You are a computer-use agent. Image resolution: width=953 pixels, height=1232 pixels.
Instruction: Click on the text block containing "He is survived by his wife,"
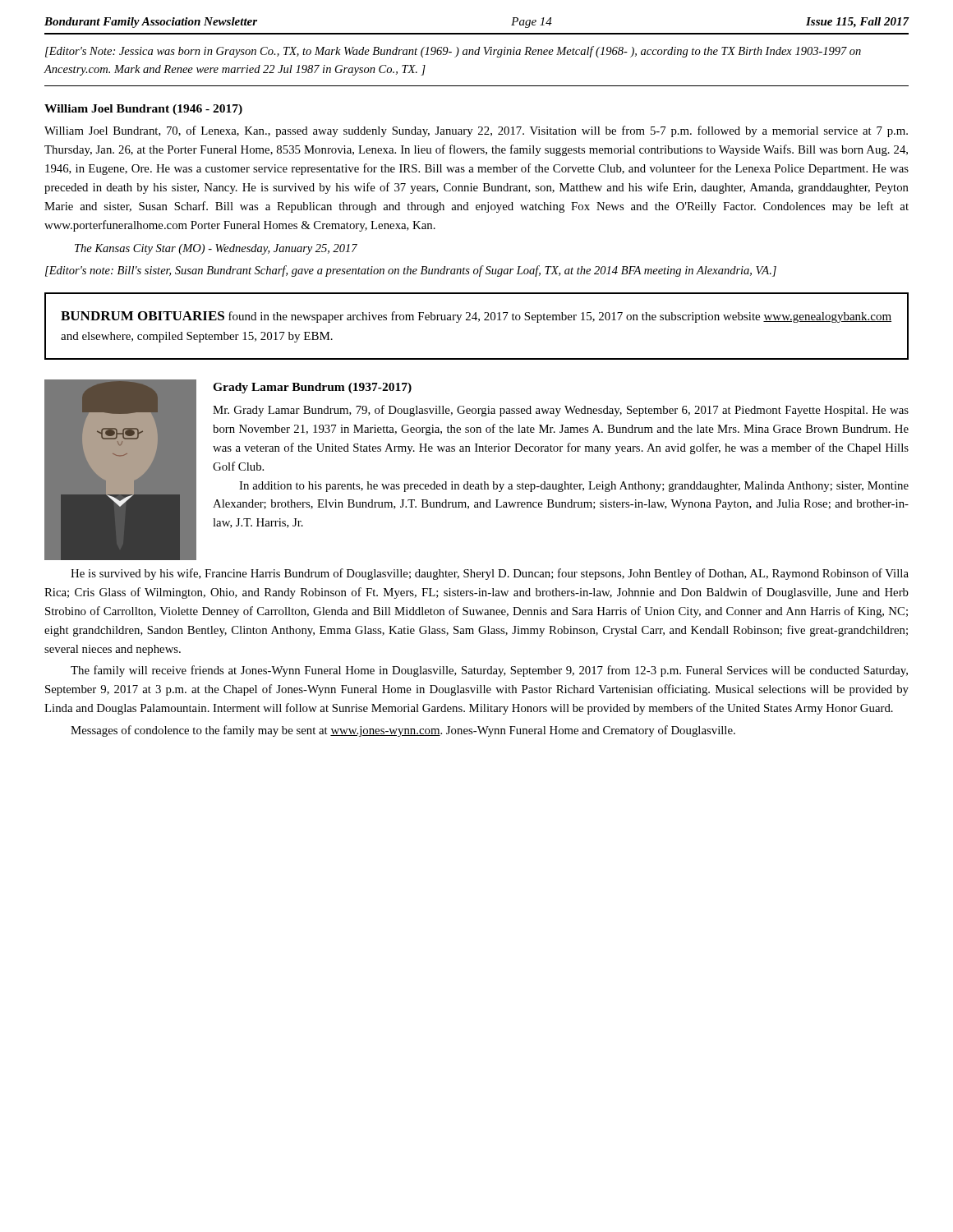point(476,611)
